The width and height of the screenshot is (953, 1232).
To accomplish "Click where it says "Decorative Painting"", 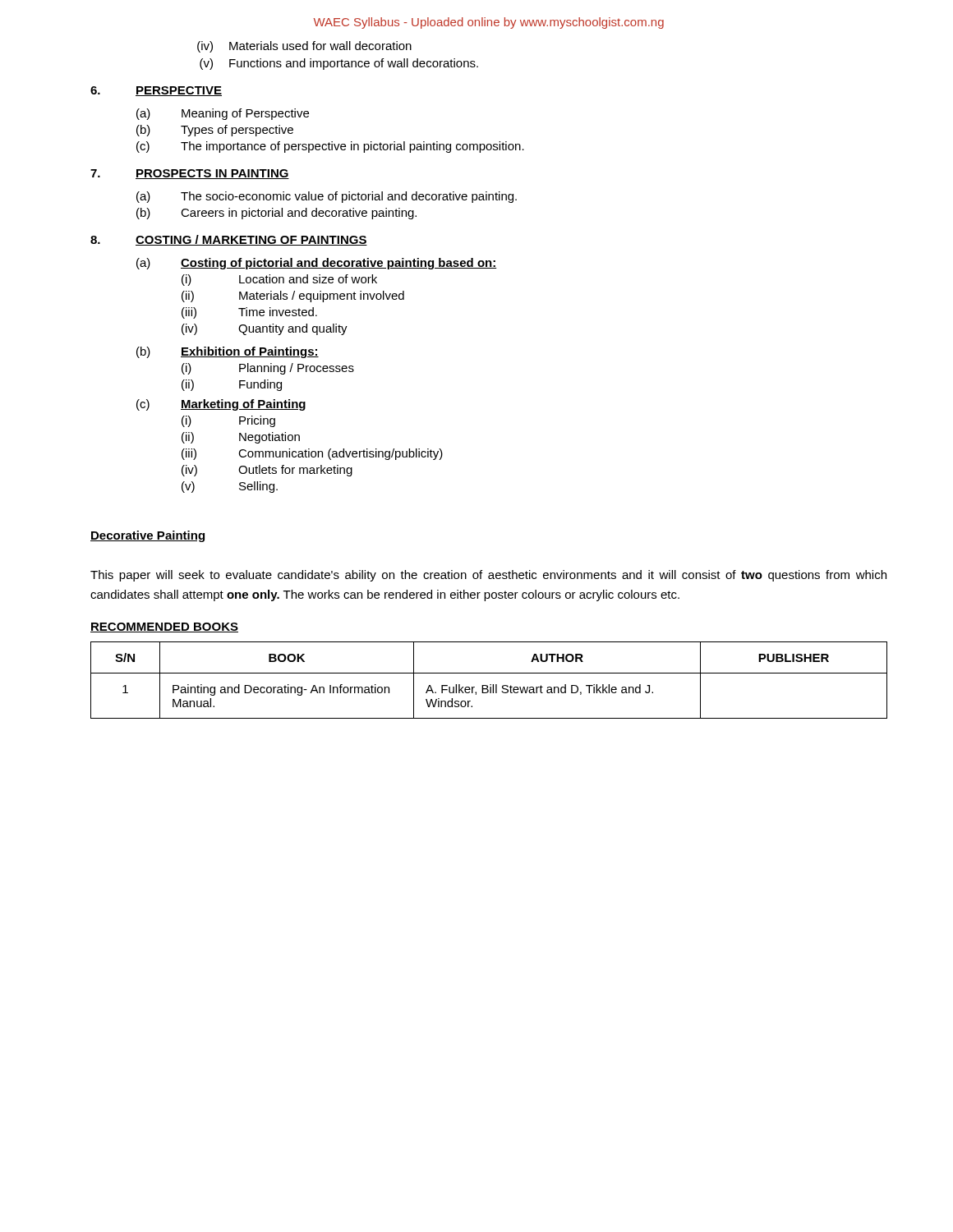I will (x=148, y=535).
